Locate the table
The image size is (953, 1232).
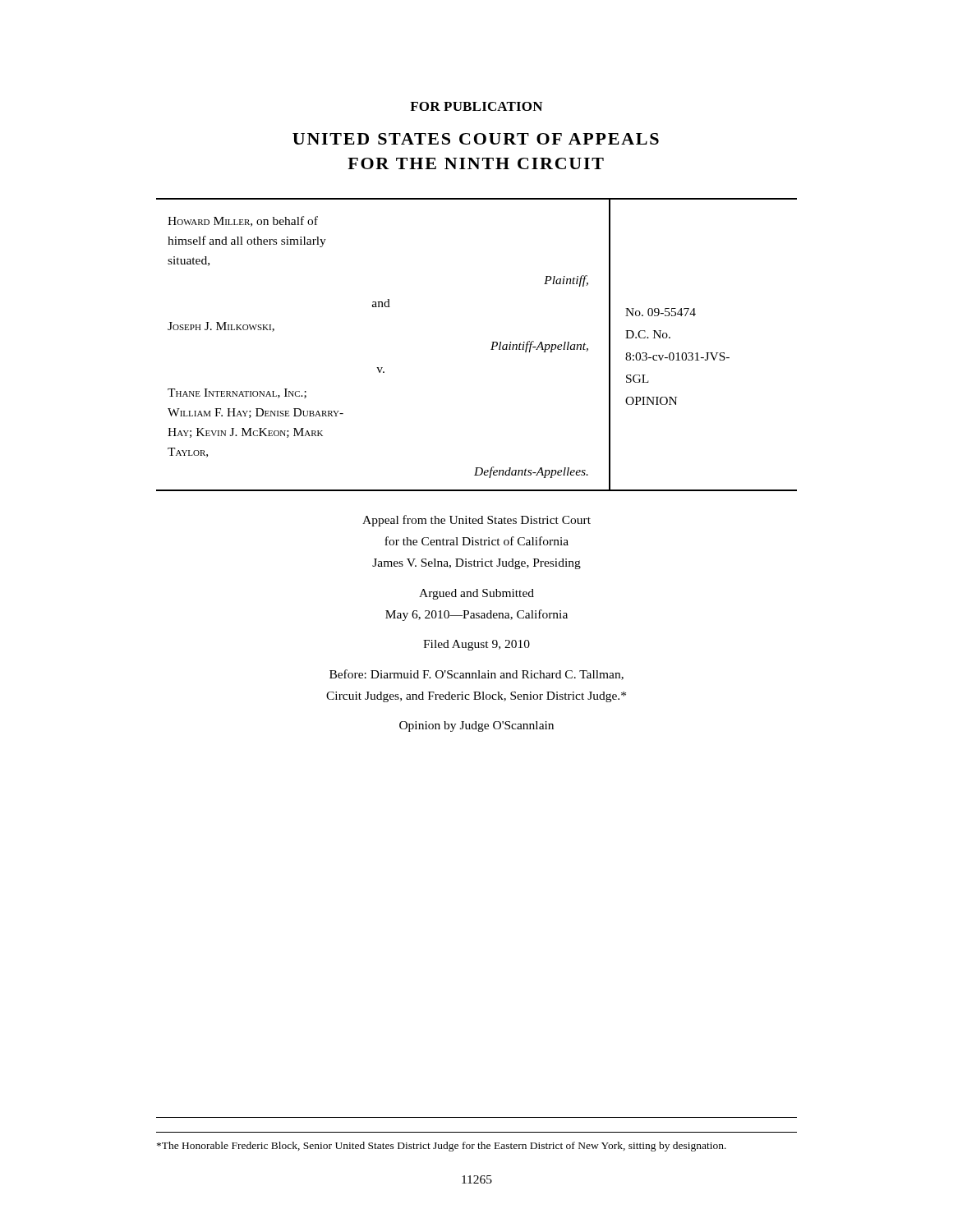476,345
